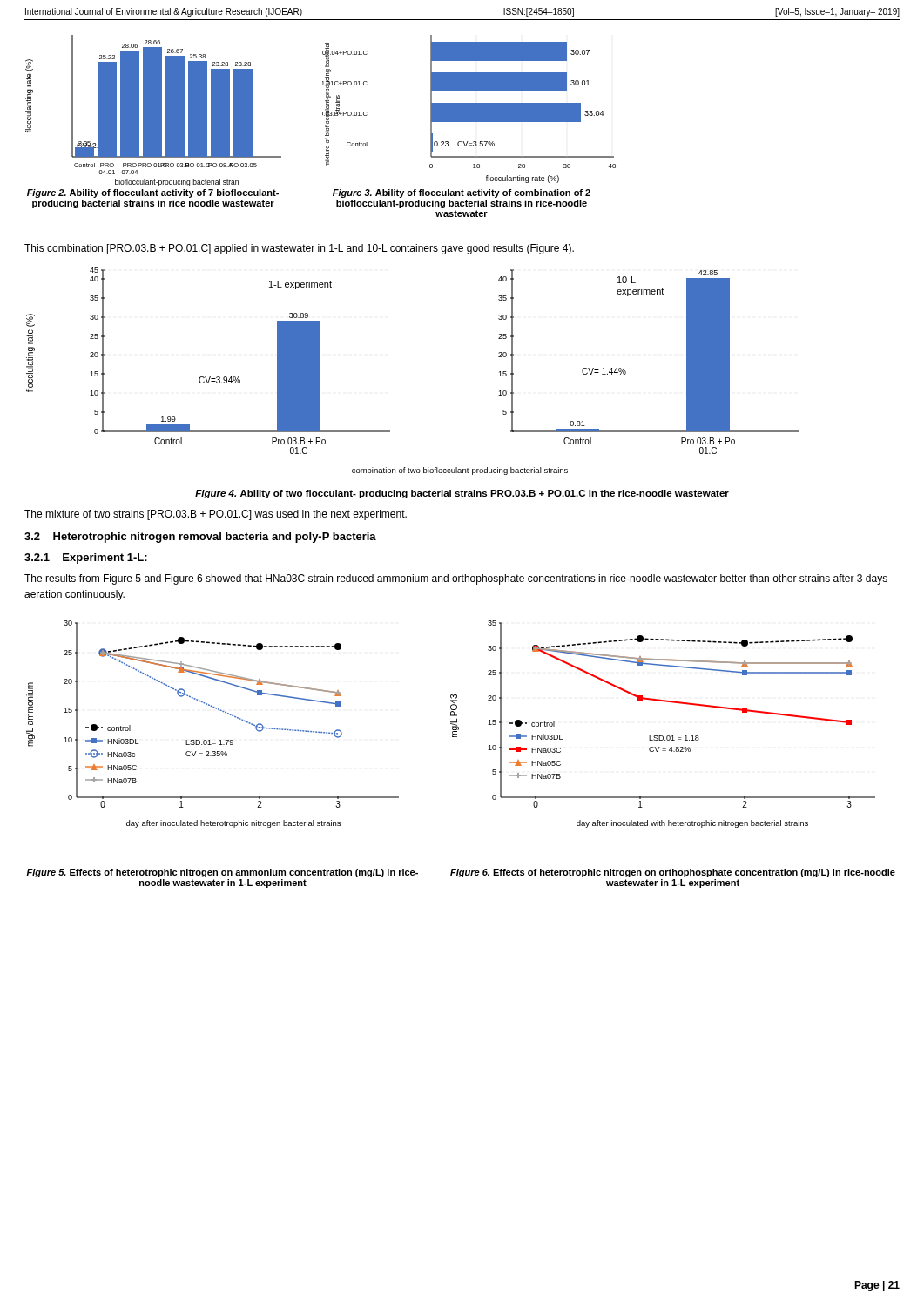This screenshot has width=924, height=1307.
Task: Select the caption with the text "Figure 5. Effects of heterotrophic nitrogen on ammonium"
Action: [222, 877]
